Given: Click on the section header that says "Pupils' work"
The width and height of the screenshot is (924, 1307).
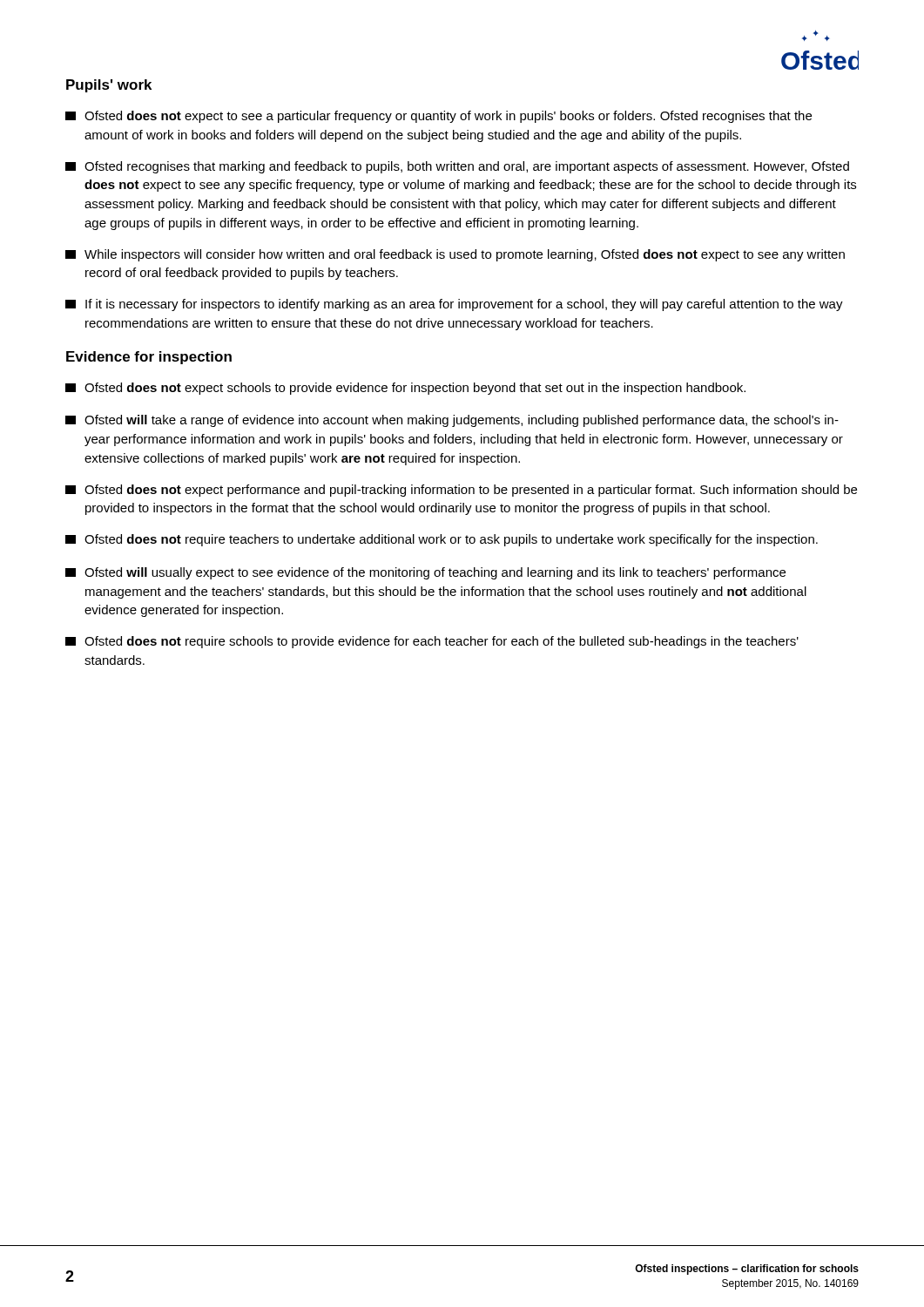Looking at the screenshot, I should coord(109,85).
